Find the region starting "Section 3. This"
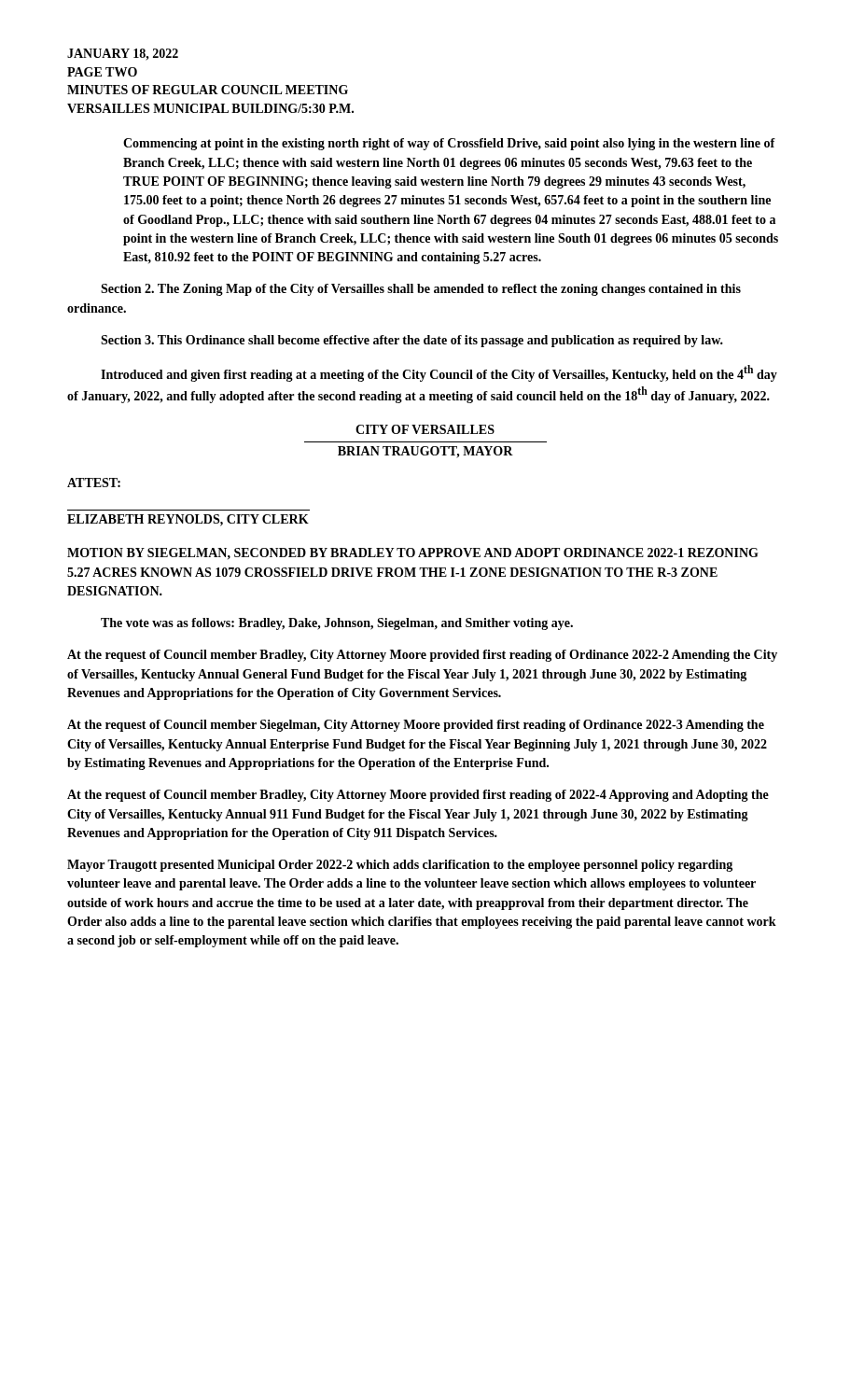 pyautogui.click(x=412, y=340)
